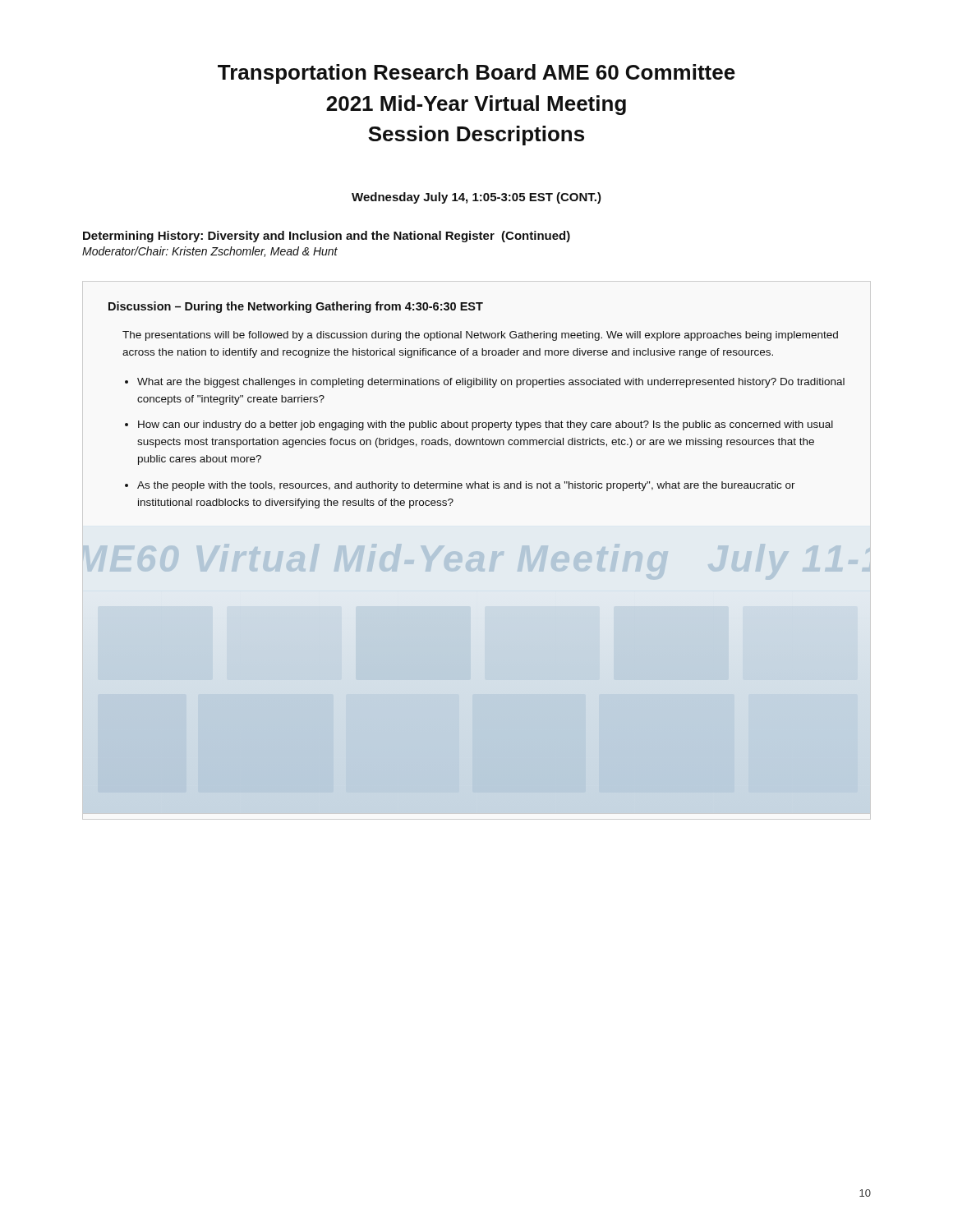
Task: Locate the element starting "Wednesday July 14,"
Action: point(476,197)
